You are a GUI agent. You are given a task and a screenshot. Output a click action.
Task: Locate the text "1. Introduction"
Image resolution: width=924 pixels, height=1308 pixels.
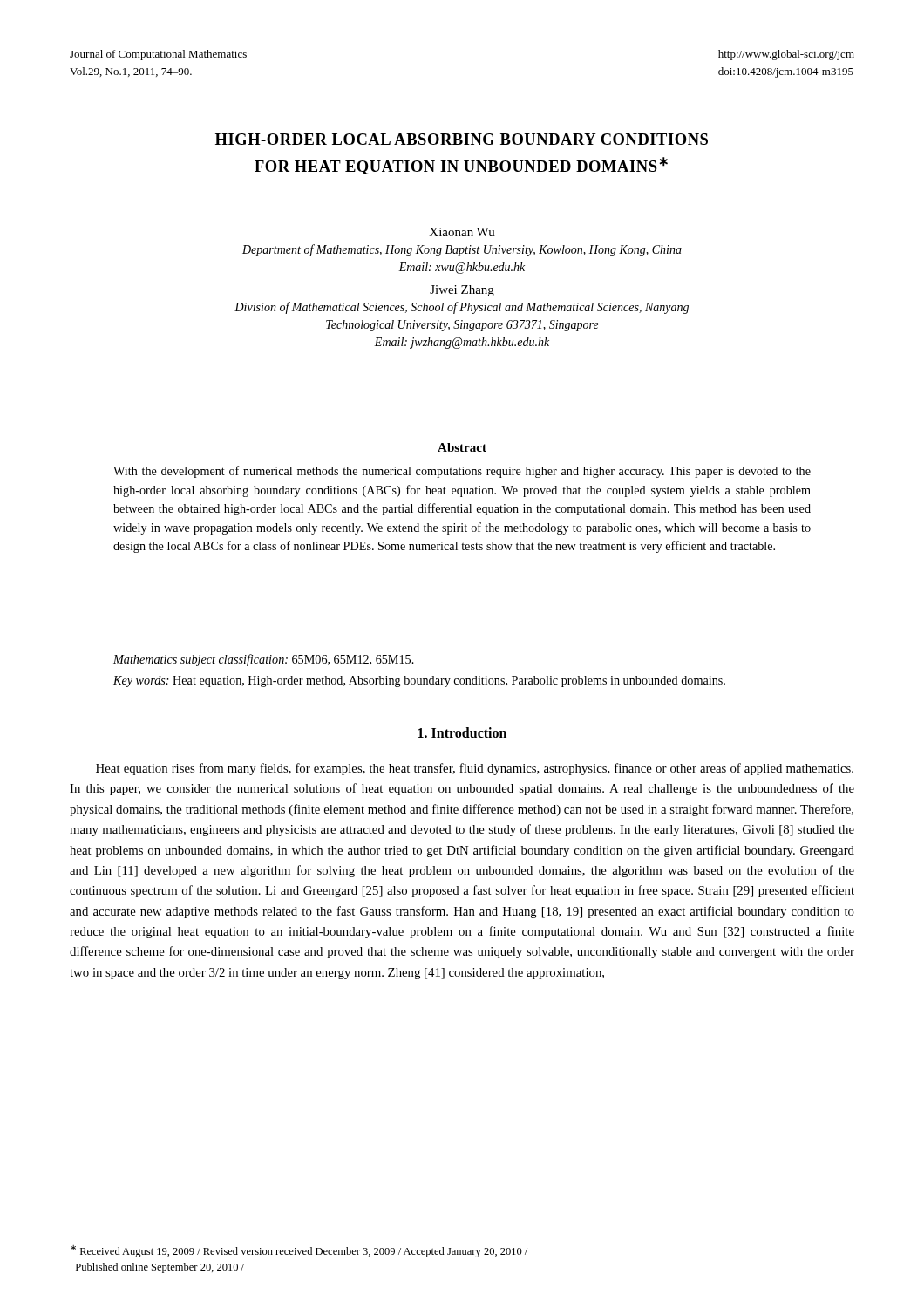462,733
